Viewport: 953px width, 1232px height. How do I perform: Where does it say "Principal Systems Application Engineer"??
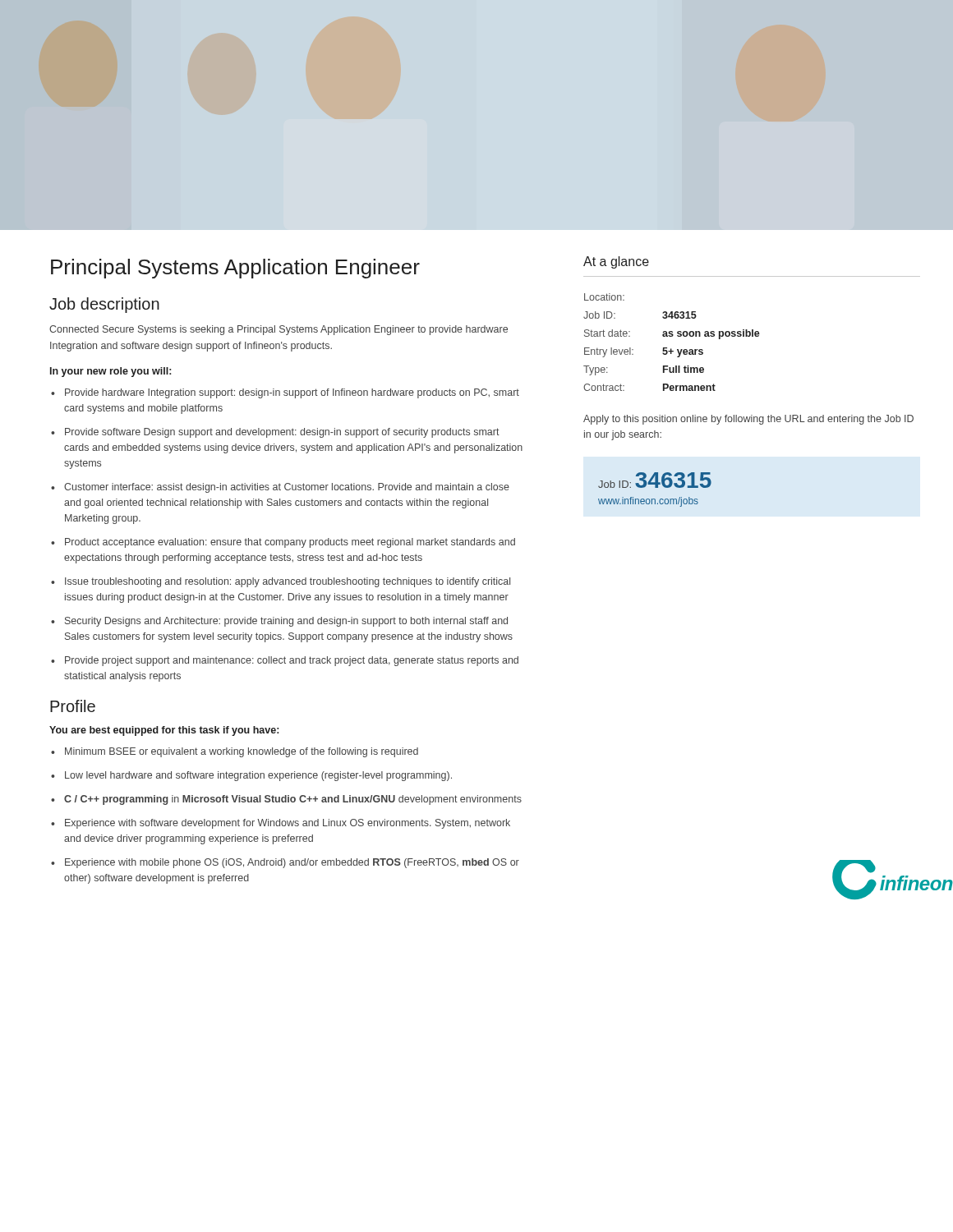coord(234,267)
